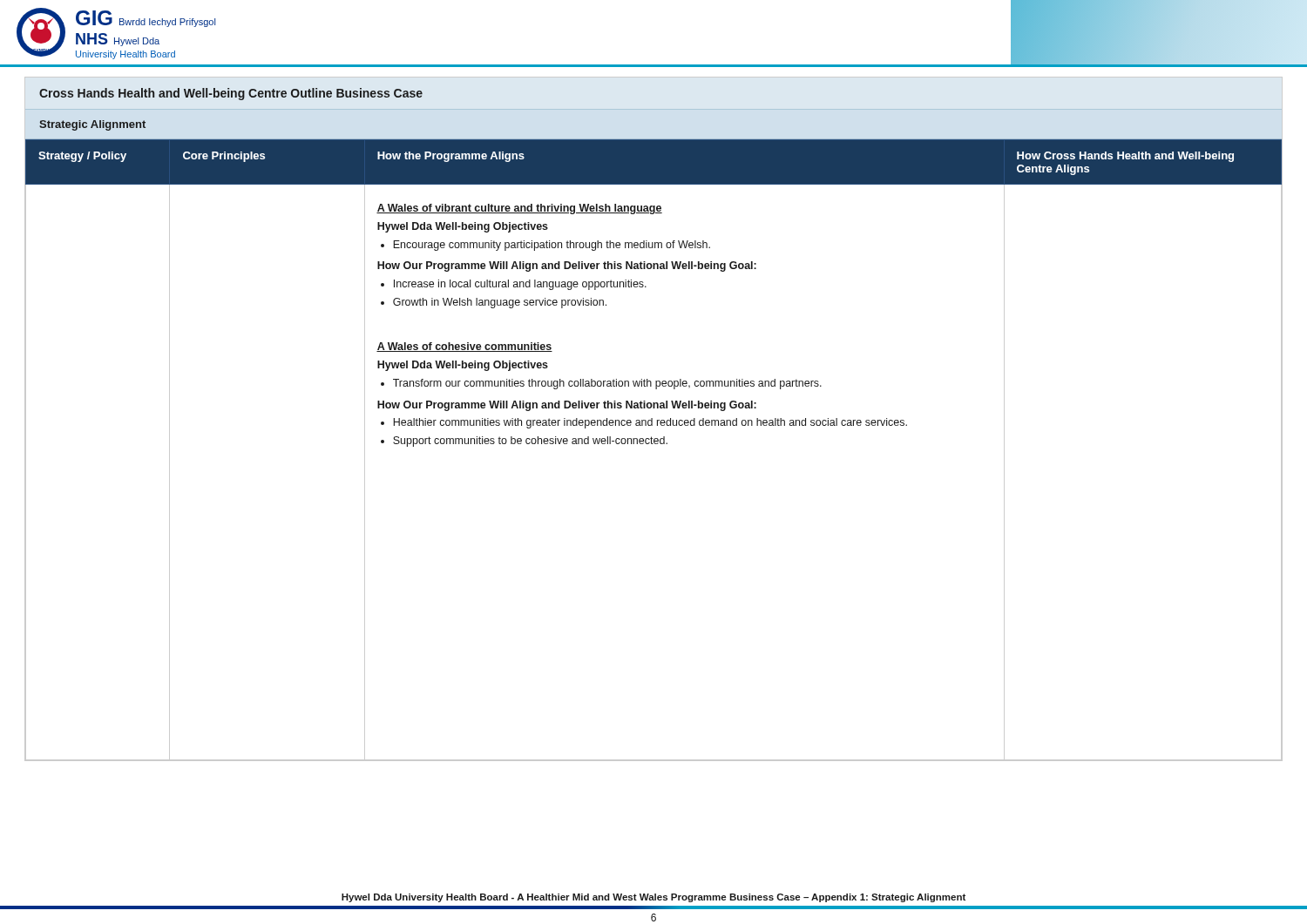The height and width of the screenshot is (924, 1307).
Task: Where is the title that starts "Cross Hands Health and Well-being"?
Action: click(x=231, y=93)
